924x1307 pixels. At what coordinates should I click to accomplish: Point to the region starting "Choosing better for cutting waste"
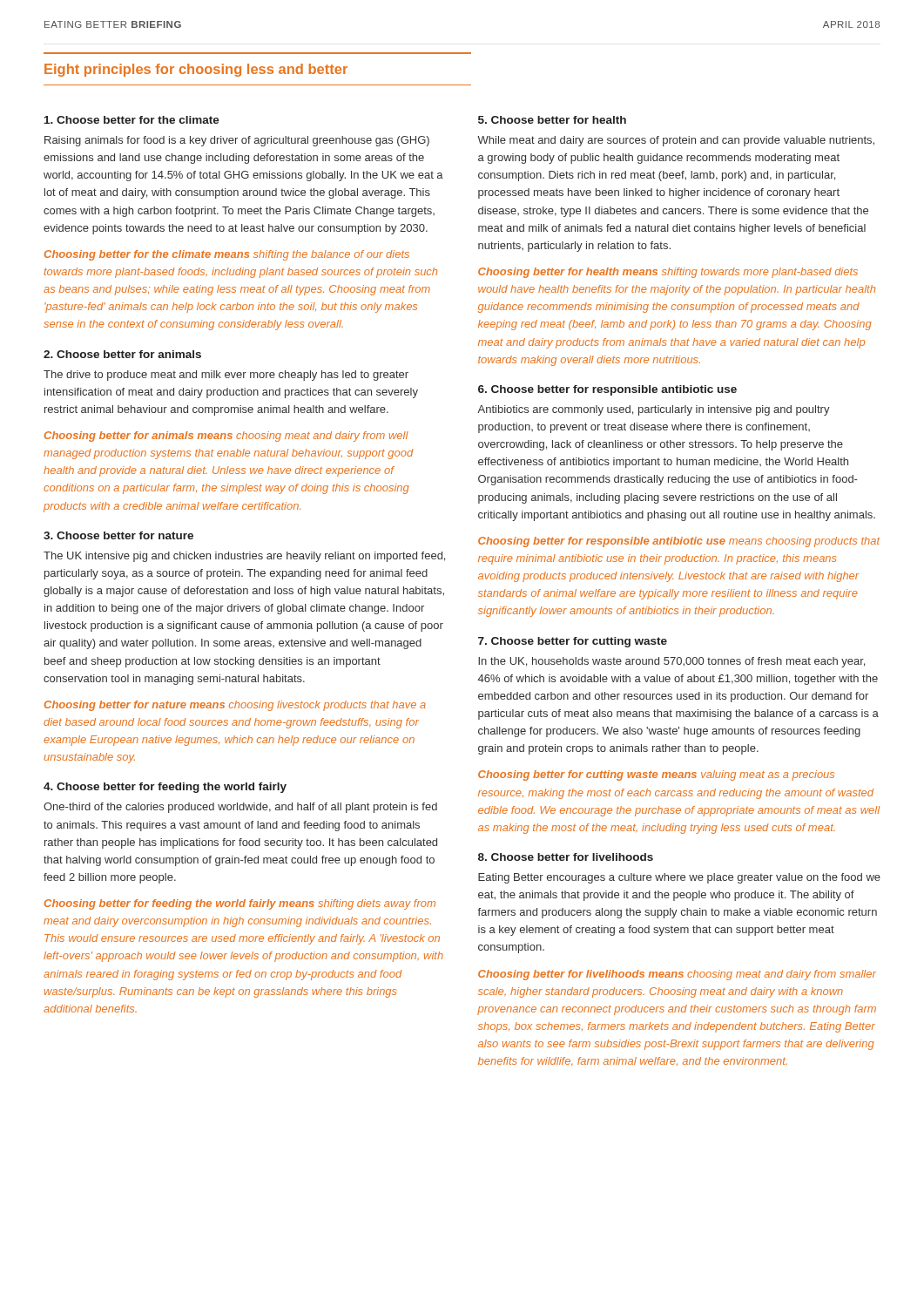click(x=679, y=801)
